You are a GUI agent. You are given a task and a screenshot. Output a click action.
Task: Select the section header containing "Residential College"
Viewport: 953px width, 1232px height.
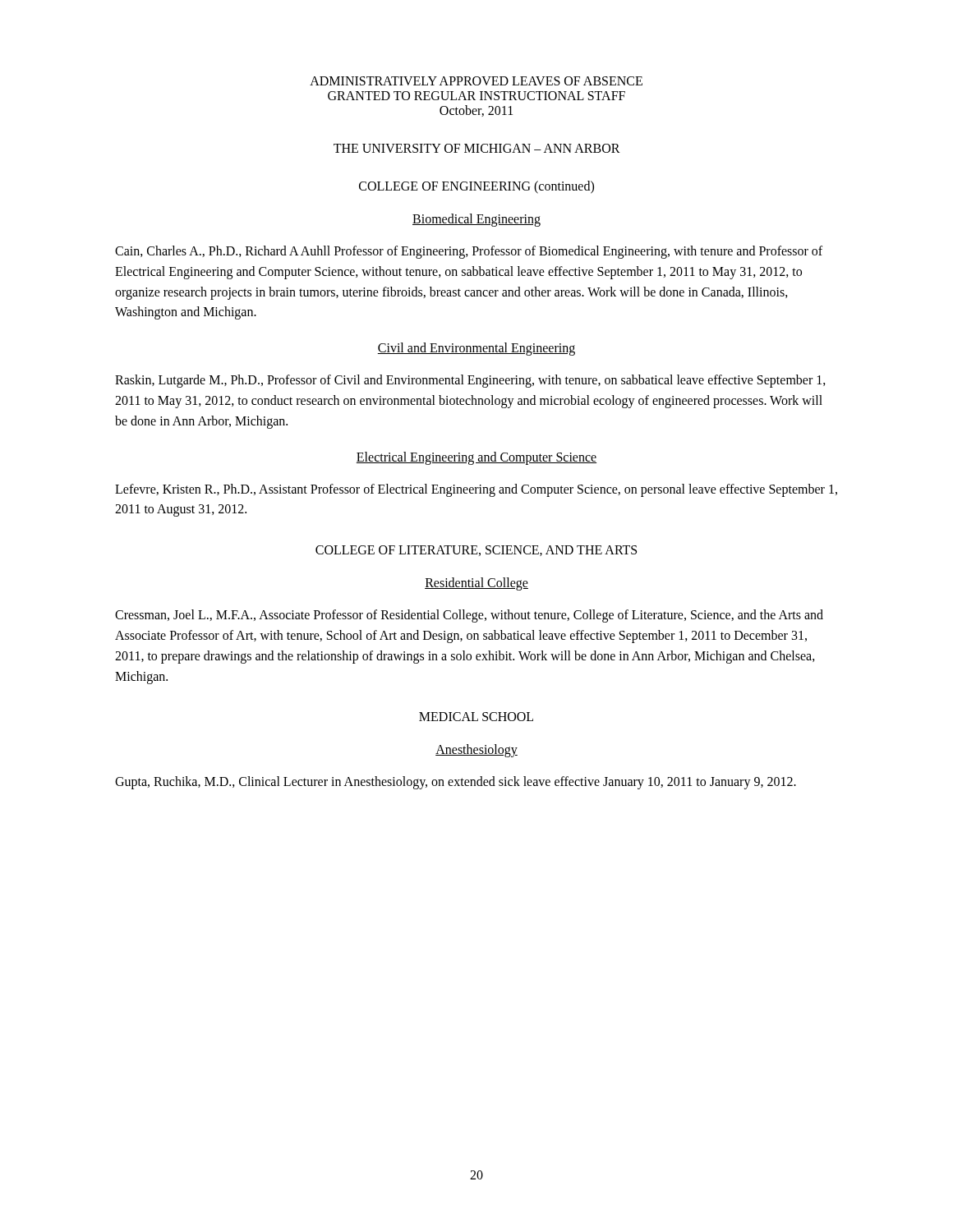tap(476, 583)
